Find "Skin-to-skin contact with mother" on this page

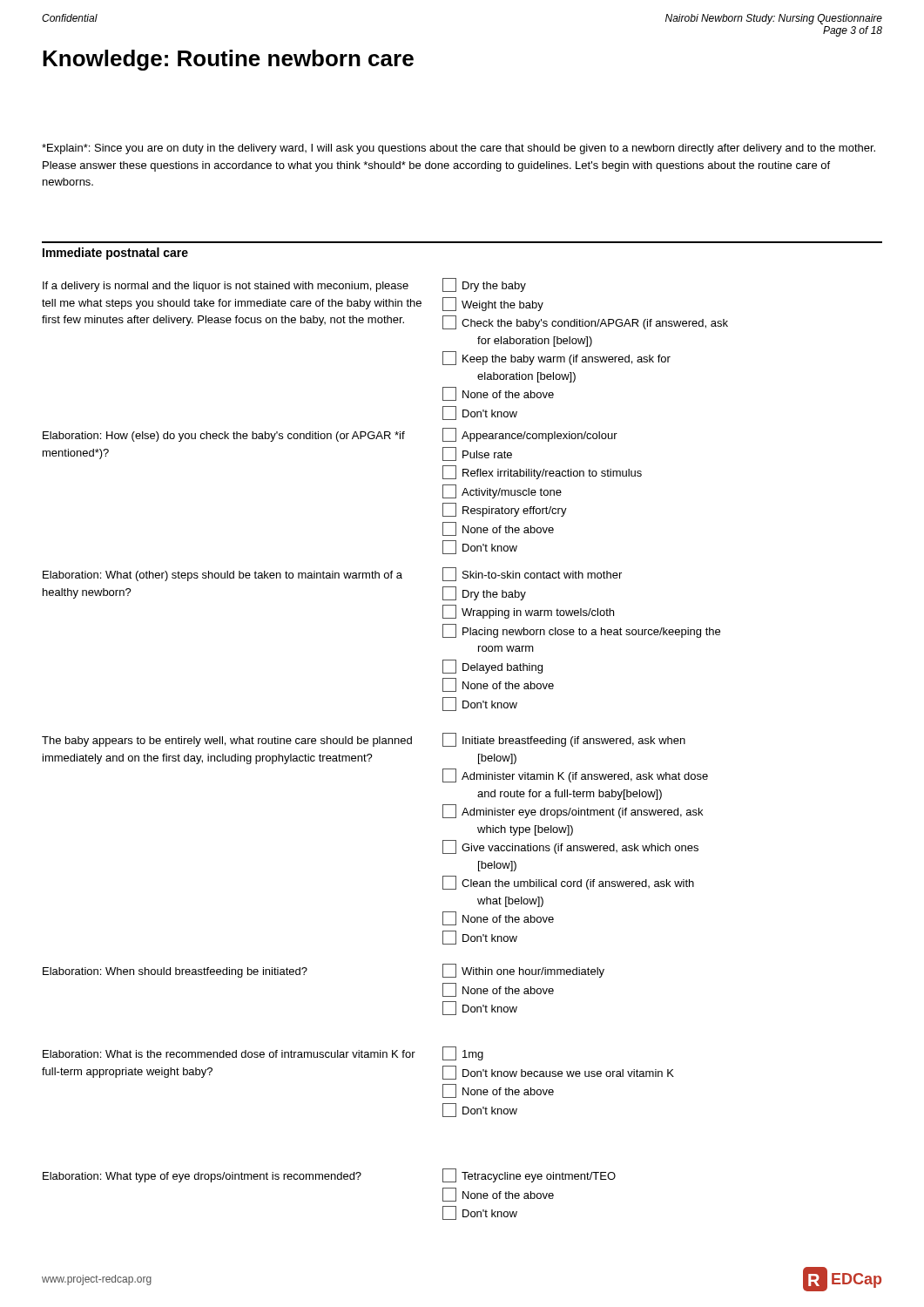[532, 574]
